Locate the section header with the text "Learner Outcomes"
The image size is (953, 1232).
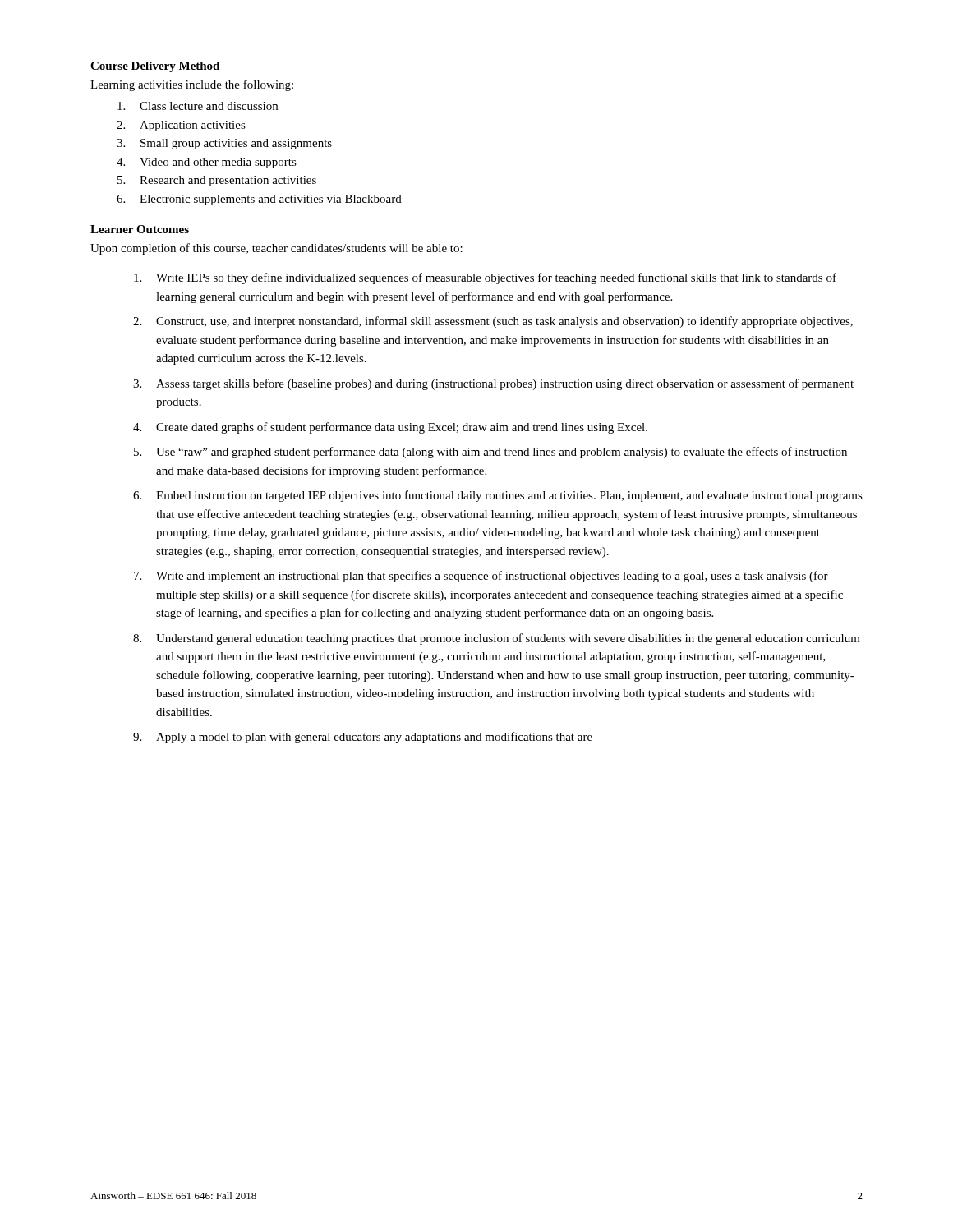140,229
